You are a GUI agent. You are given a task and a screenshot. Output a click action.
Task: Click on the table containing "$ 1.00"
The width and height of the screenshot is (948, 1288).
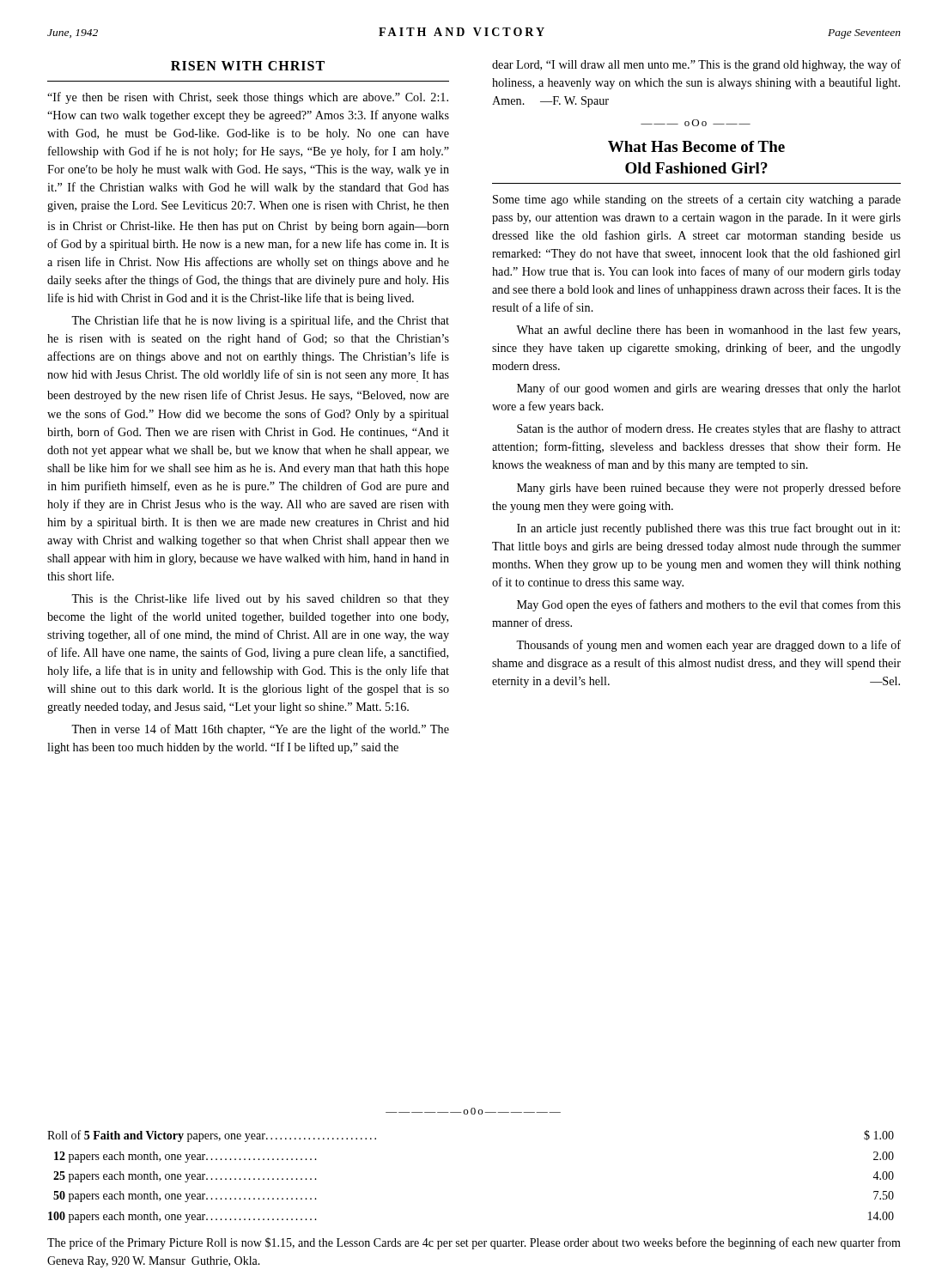(474, 1176)
